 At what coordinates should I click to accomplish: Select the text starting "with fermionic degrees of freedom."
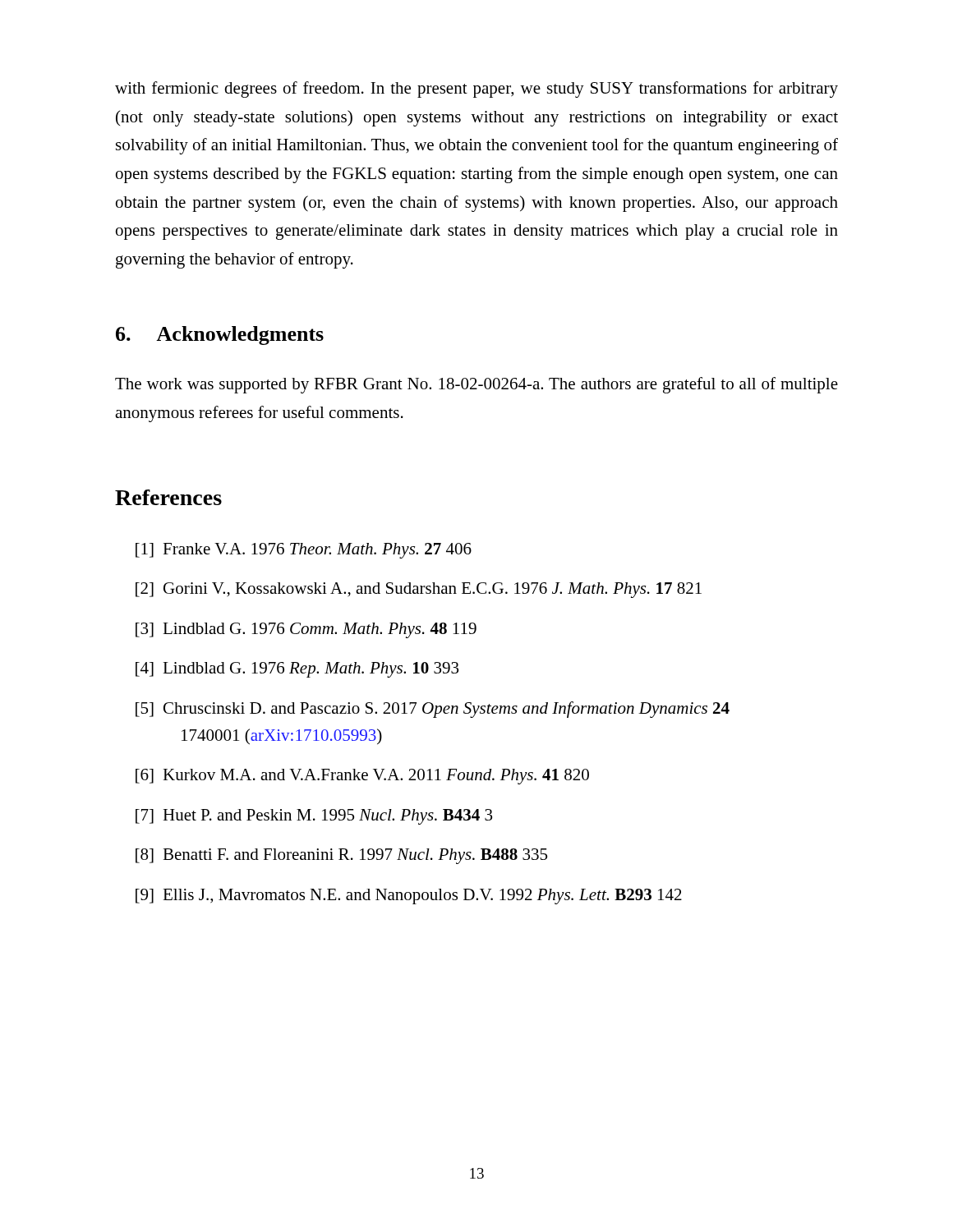point(476,173)
